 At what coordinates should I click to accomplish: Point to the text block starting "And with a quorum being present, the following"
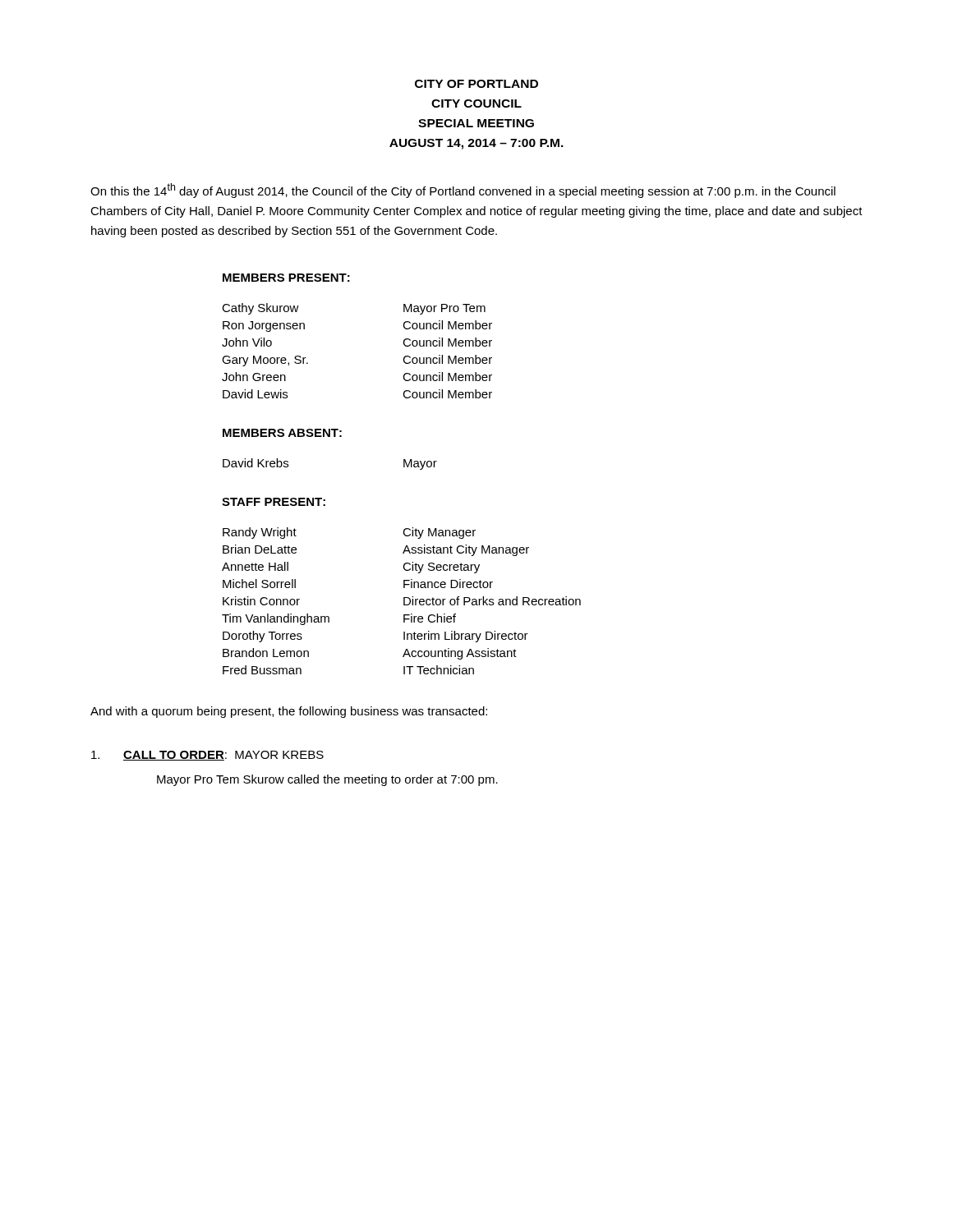(x=289, y=711)
